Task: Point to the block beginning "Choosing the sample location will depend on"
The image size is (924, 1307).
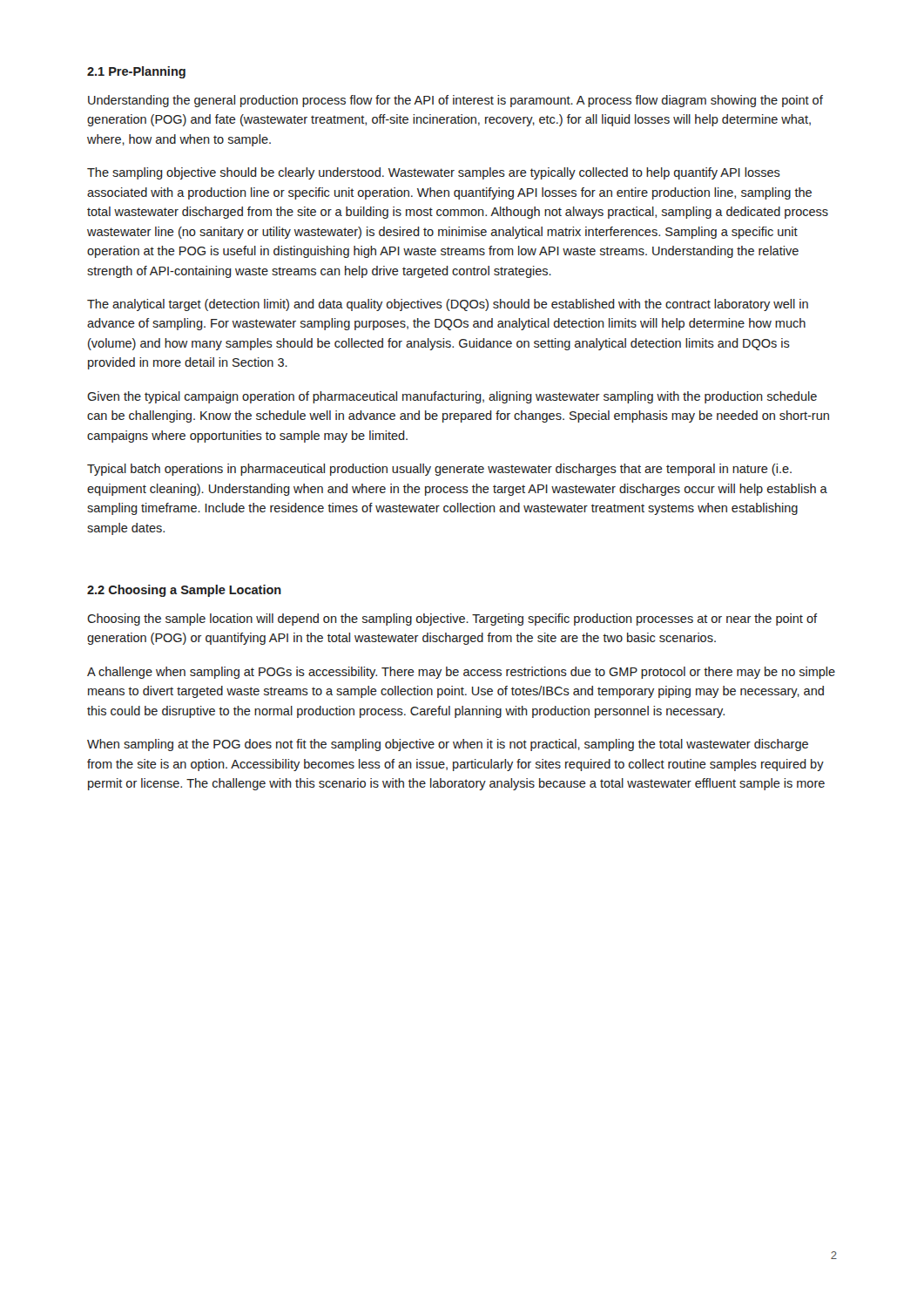Action: click(452, 628)
